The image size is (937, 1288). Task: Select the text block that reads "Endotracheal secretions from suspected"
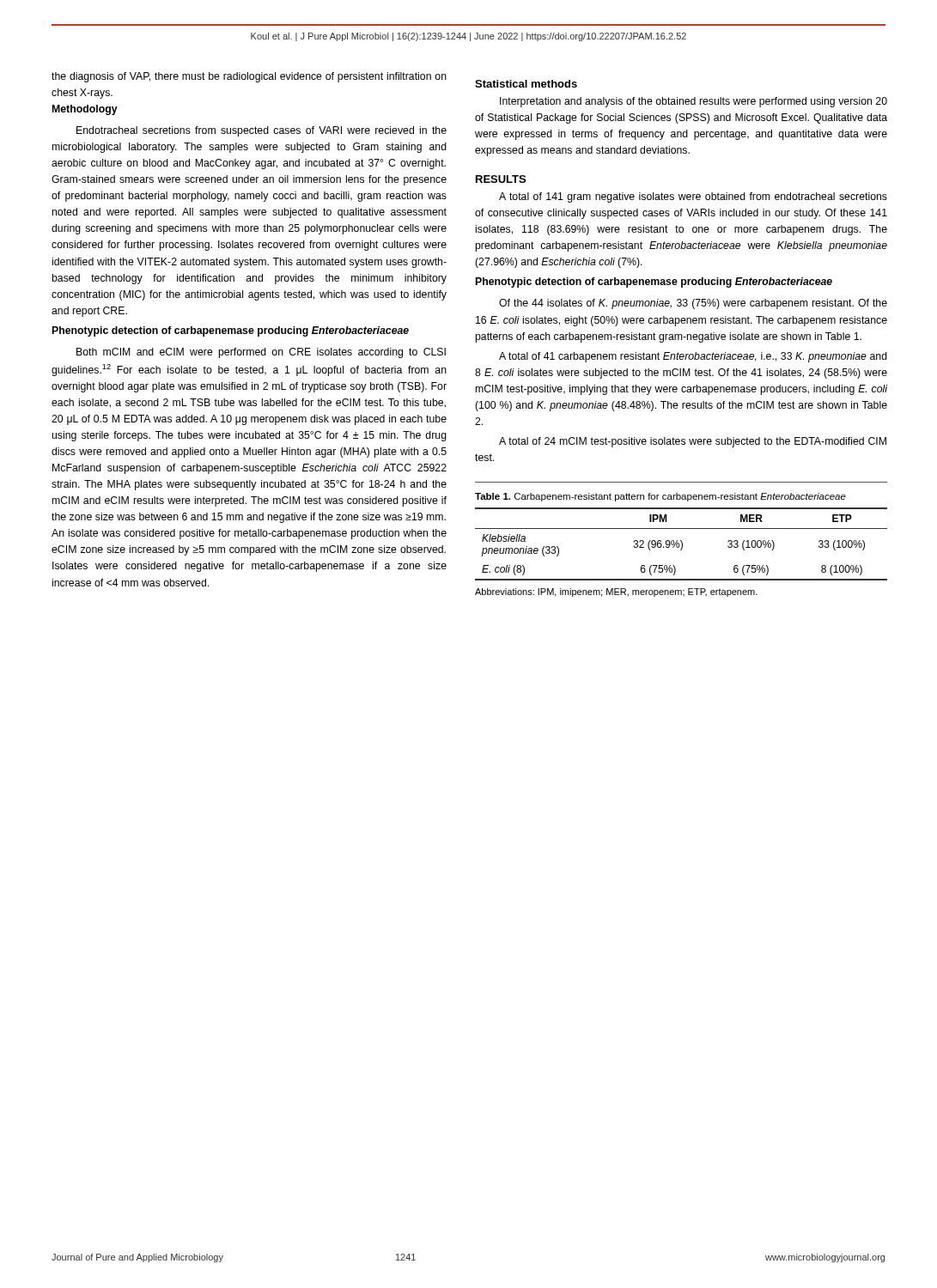tap(249, 221)
